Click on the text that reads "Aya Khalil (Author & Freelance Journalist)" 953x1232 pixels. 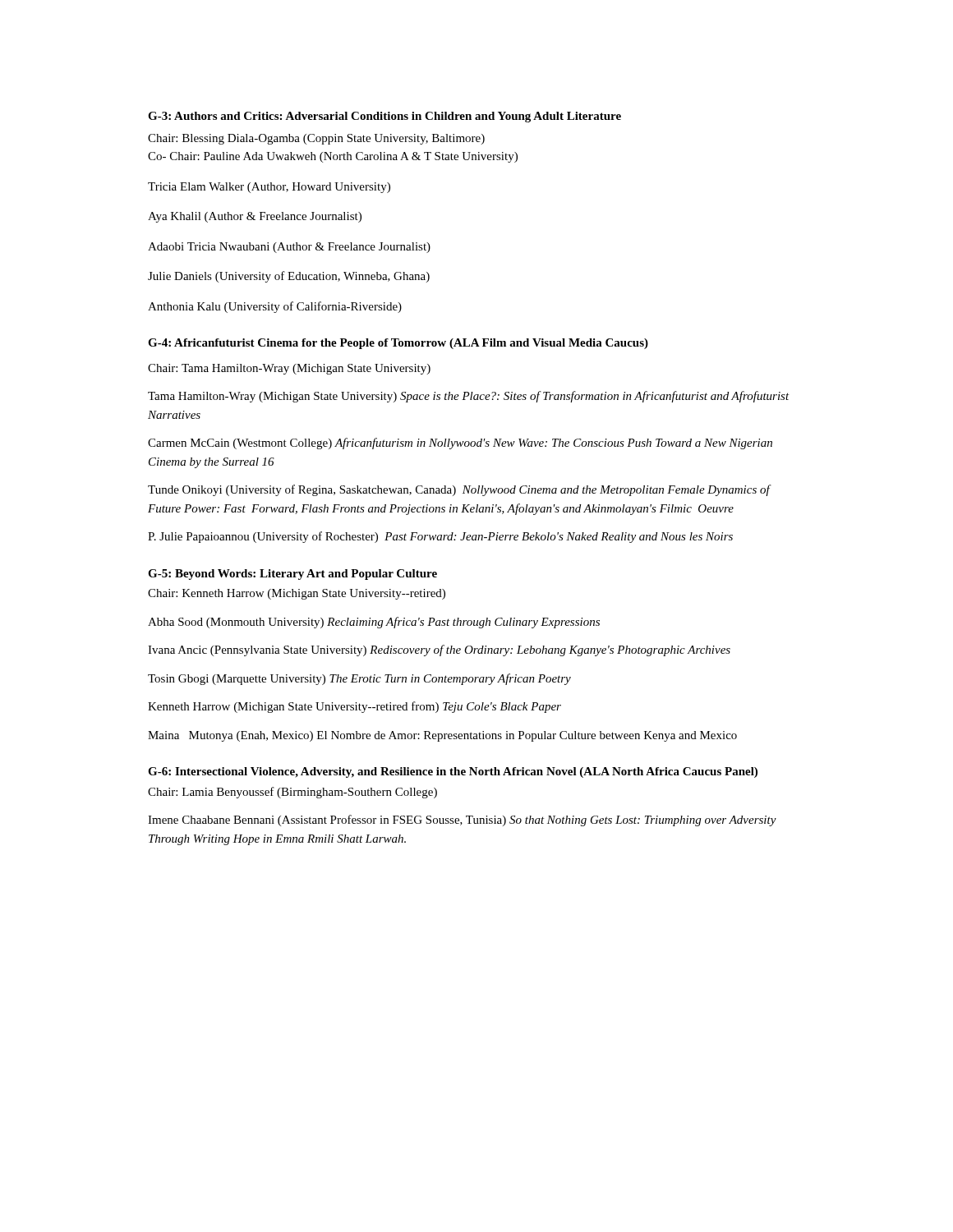(x=255, y=216)
